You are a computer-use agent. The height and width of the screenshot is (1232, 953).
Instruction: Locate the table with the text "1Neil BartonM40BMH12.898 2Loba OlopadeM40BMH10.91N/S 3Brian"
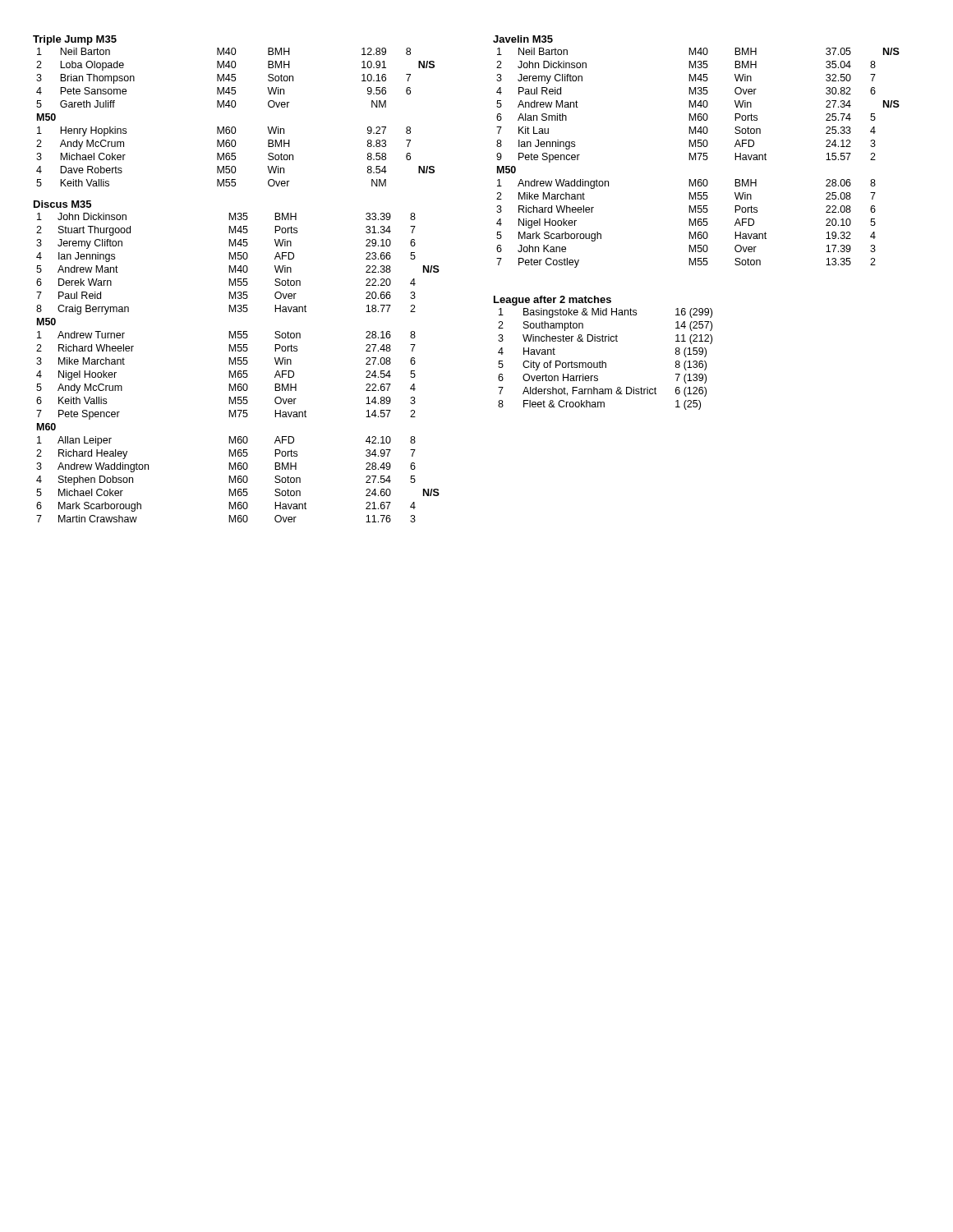[x=246, y=117]
